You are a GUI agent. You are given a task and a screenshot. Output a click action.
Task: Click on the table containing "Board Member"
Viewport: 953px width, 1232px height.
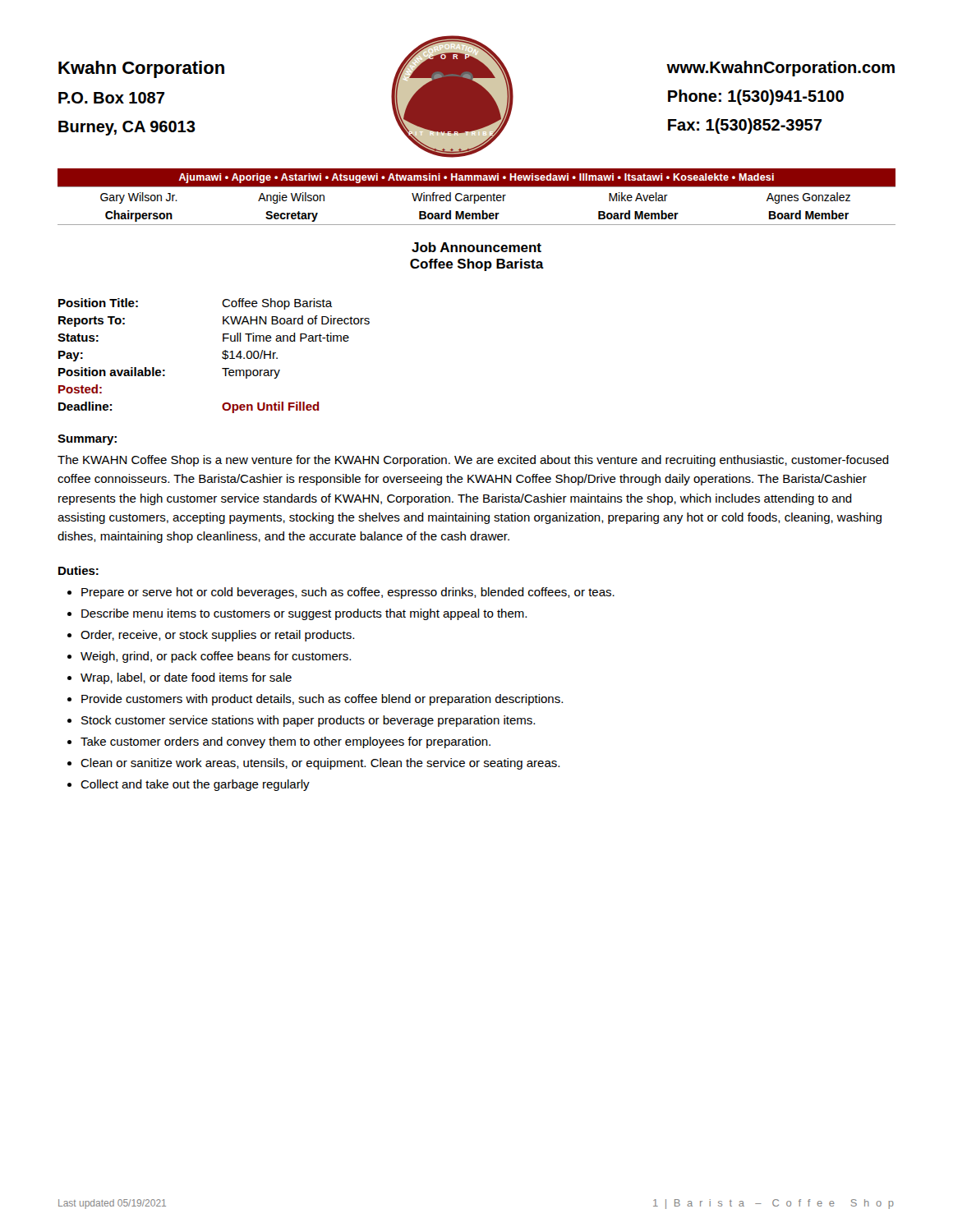click(476, 206)
